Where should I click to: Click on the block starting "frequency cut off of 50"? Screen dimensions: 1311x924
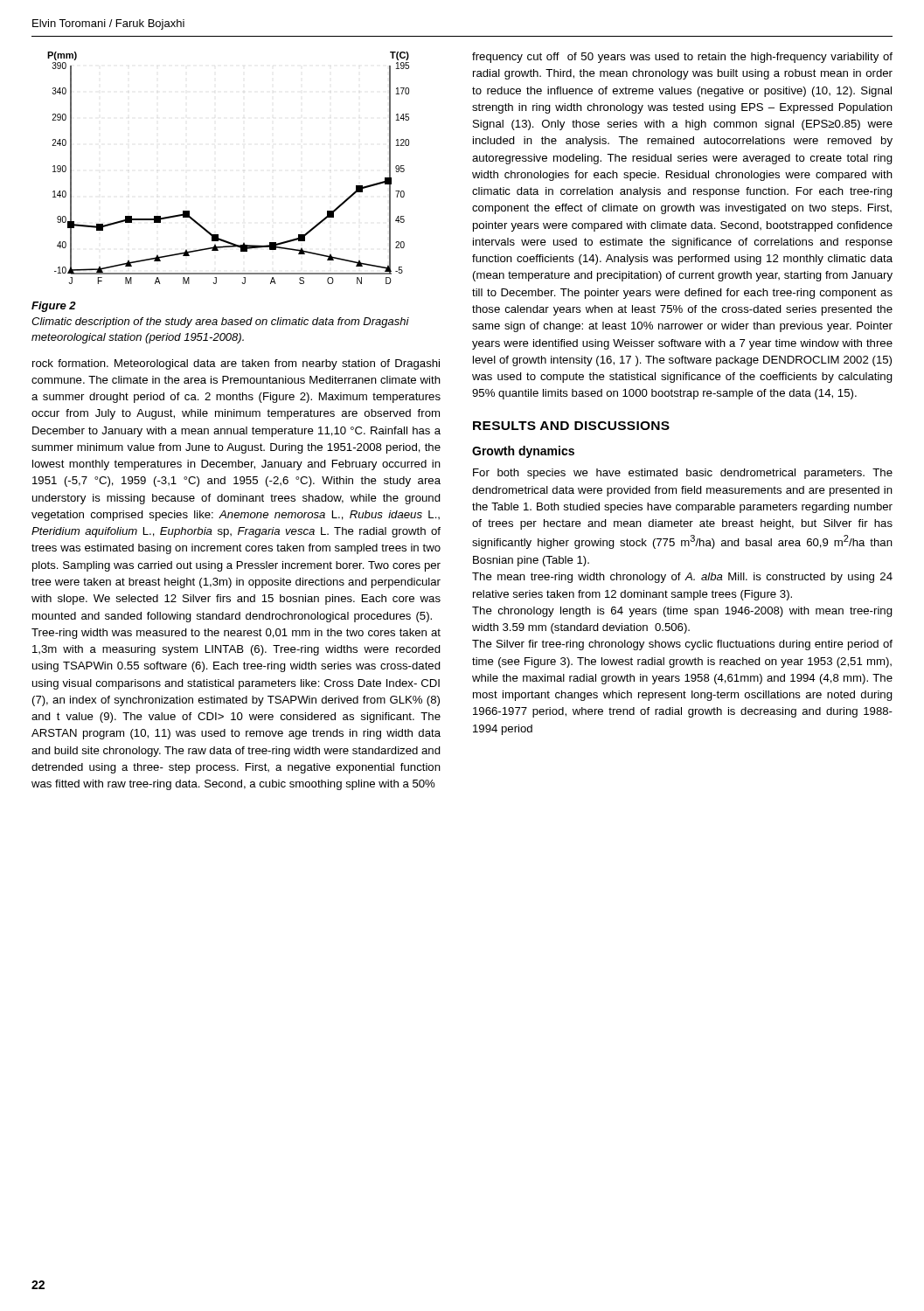coord(682,225)
